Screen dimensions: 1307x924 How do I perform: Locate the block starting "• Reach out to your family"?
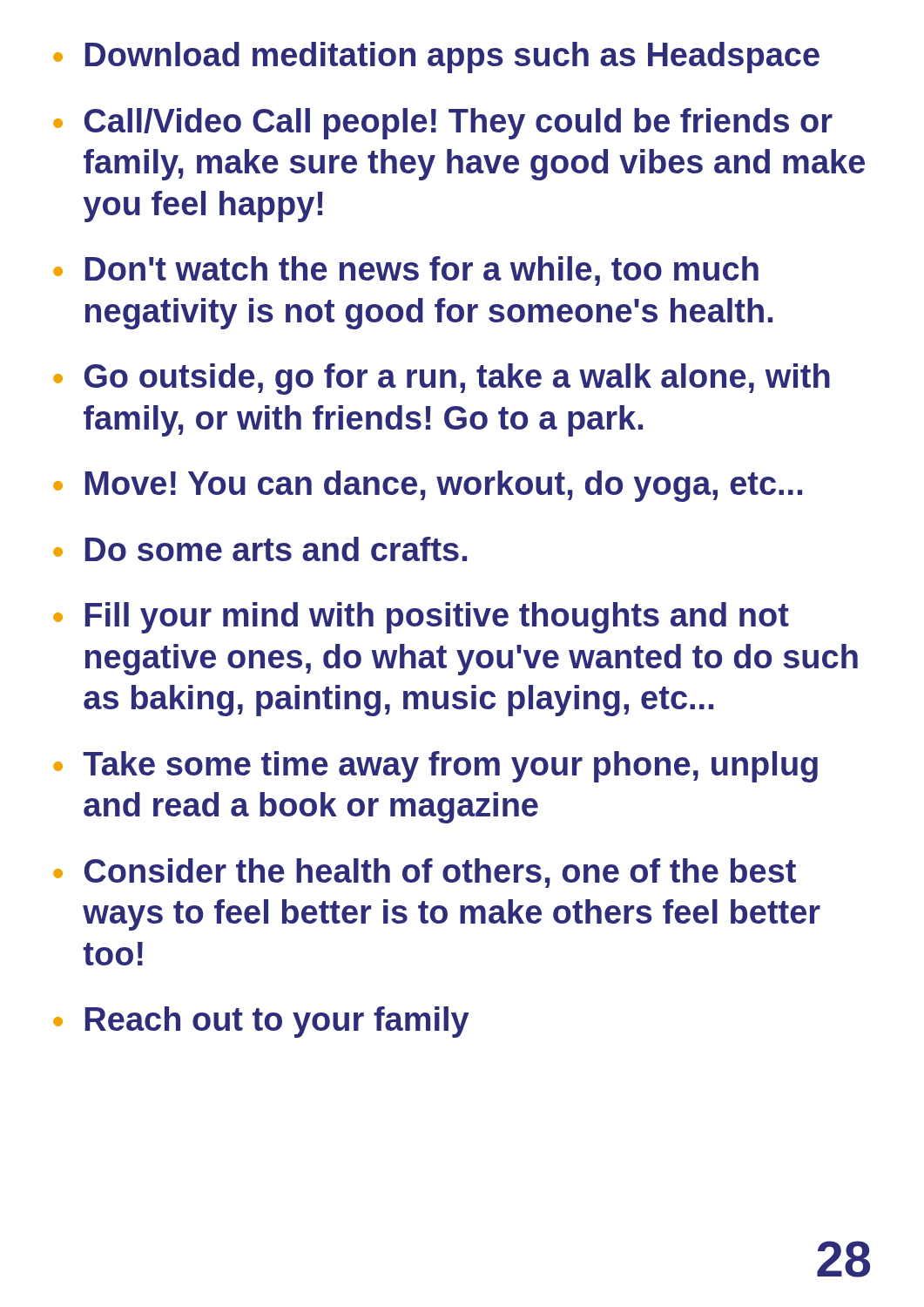pyautogui.click(x=261, y=1020)
